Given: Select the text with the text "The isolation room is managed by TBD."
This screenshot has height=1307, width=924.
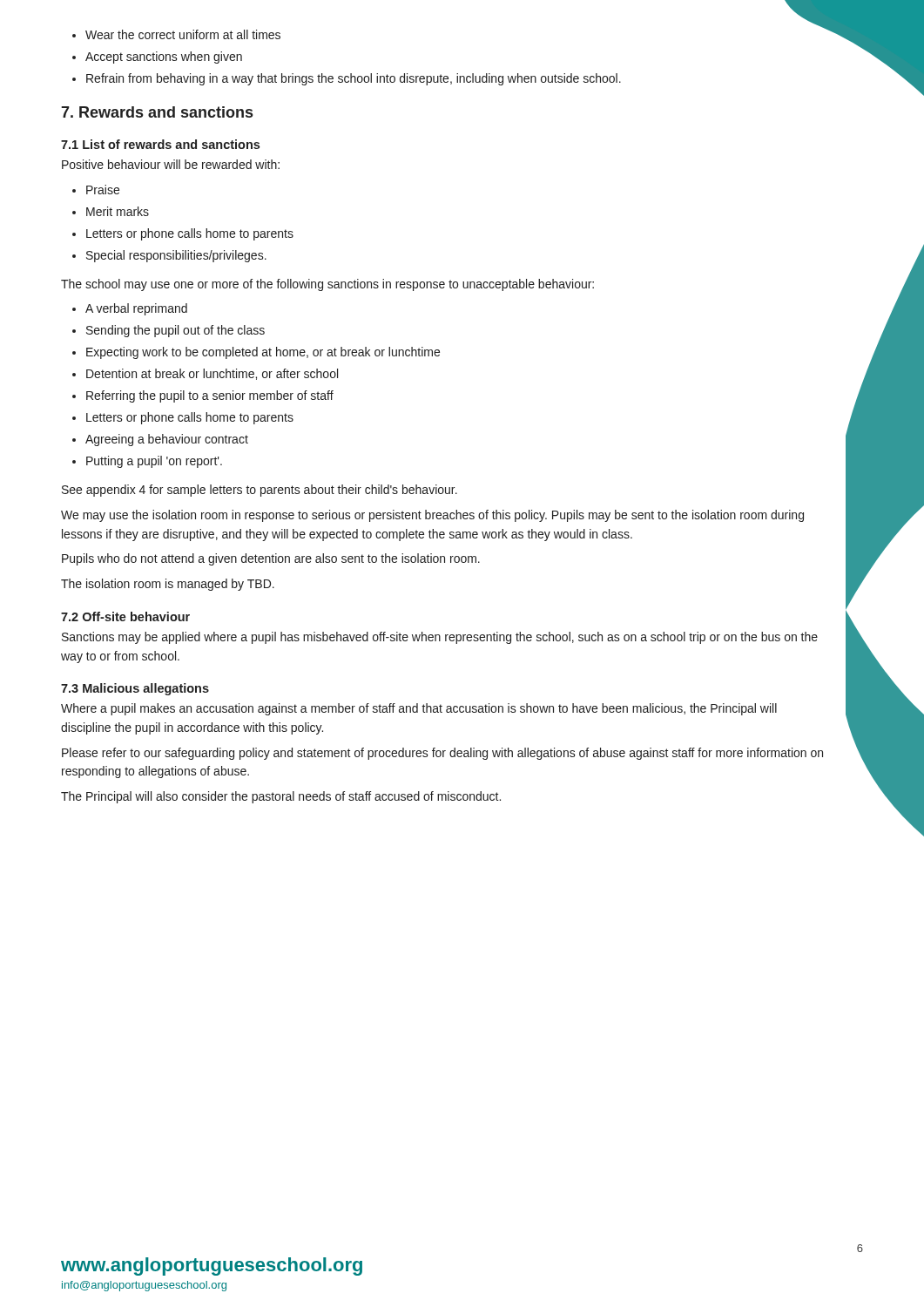Looking at the screenshot, I should (x=168, y=584).
